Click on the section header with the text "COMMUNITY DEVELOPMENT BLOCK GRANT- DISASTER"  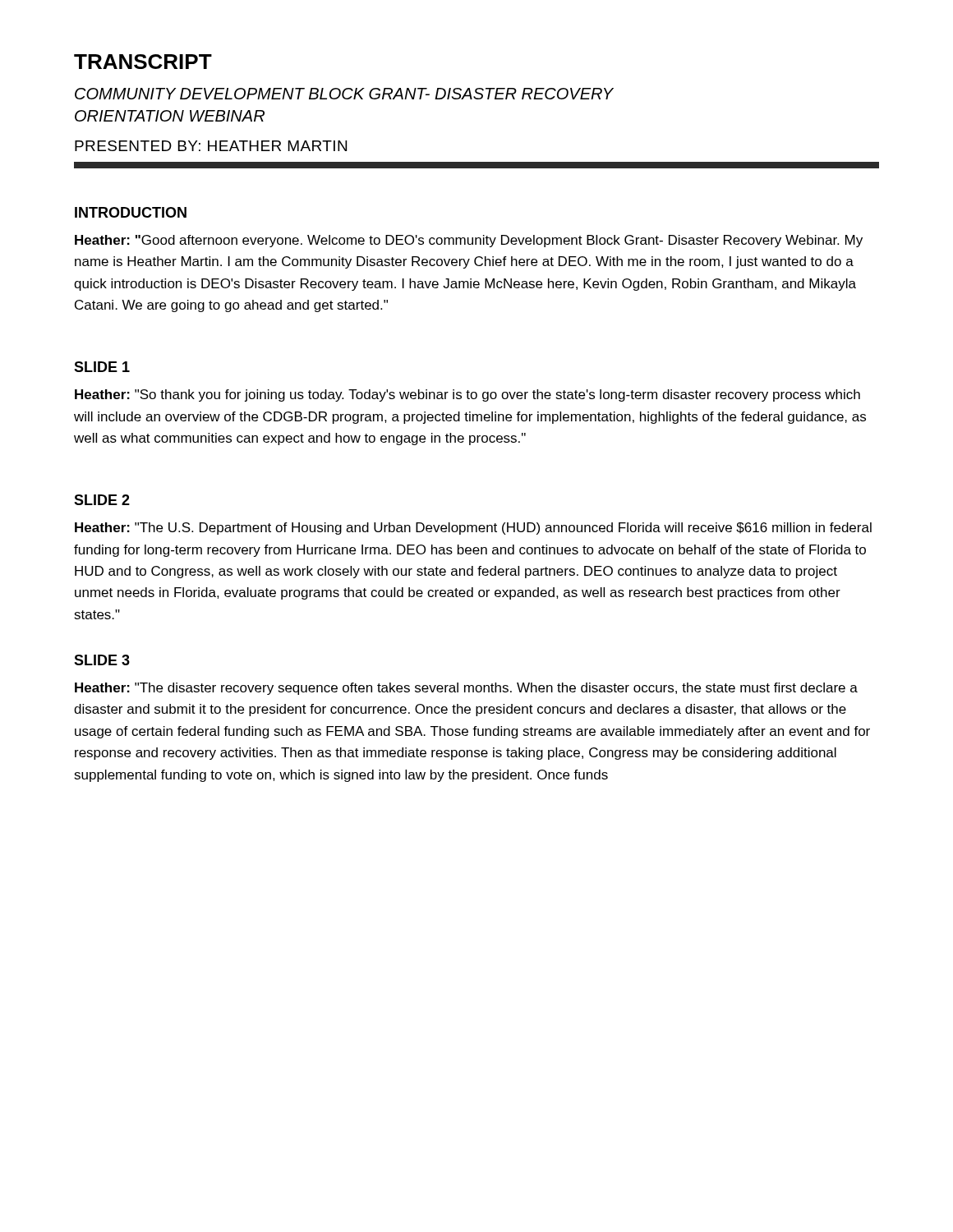[476, 105]
